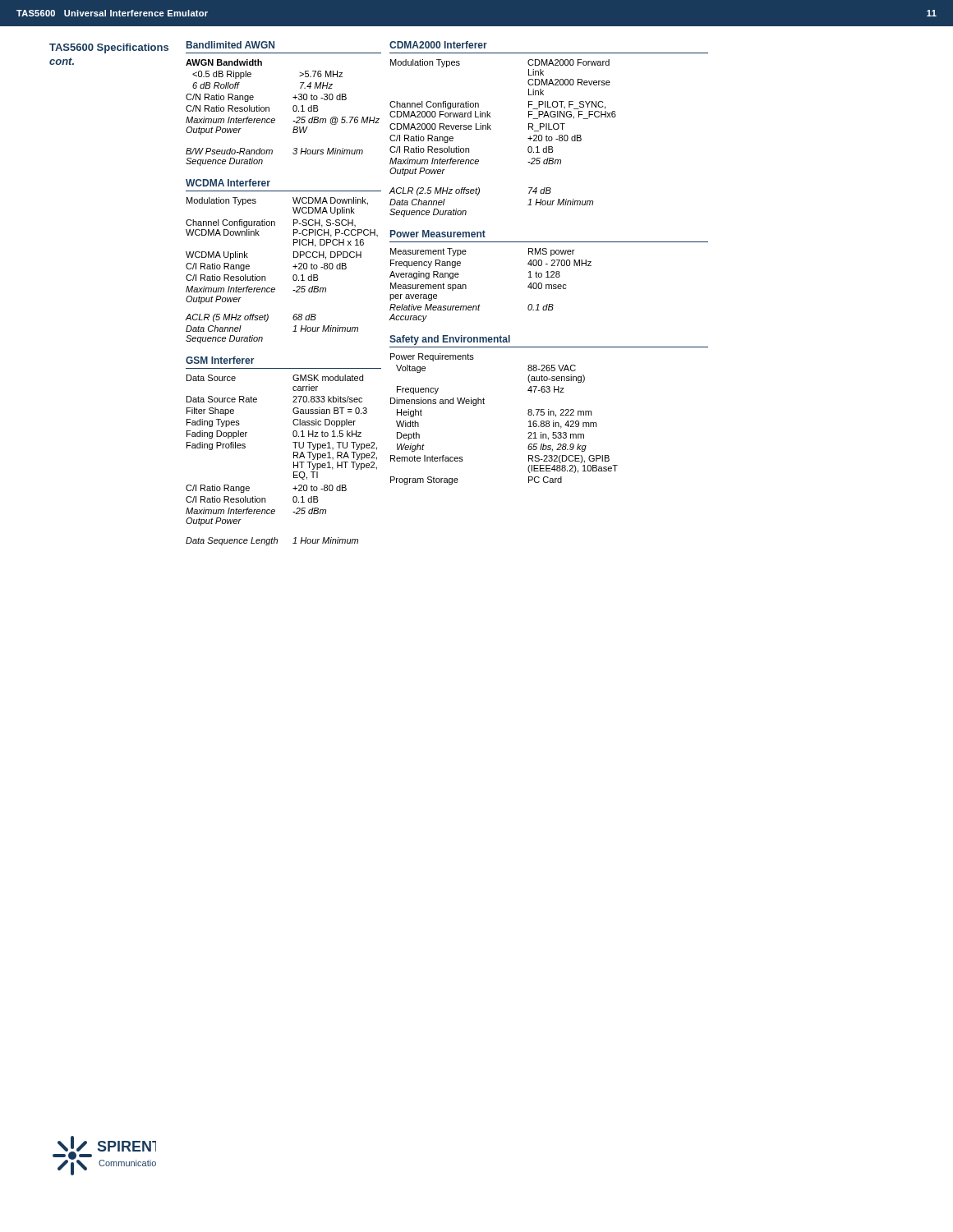The width and height of the screenshot is (953, 1232).
Task: Select the table that reads "AWGN Bandwidth 5.76 MHz 6"
Action: pyautogui.click(x=283, y=112)
